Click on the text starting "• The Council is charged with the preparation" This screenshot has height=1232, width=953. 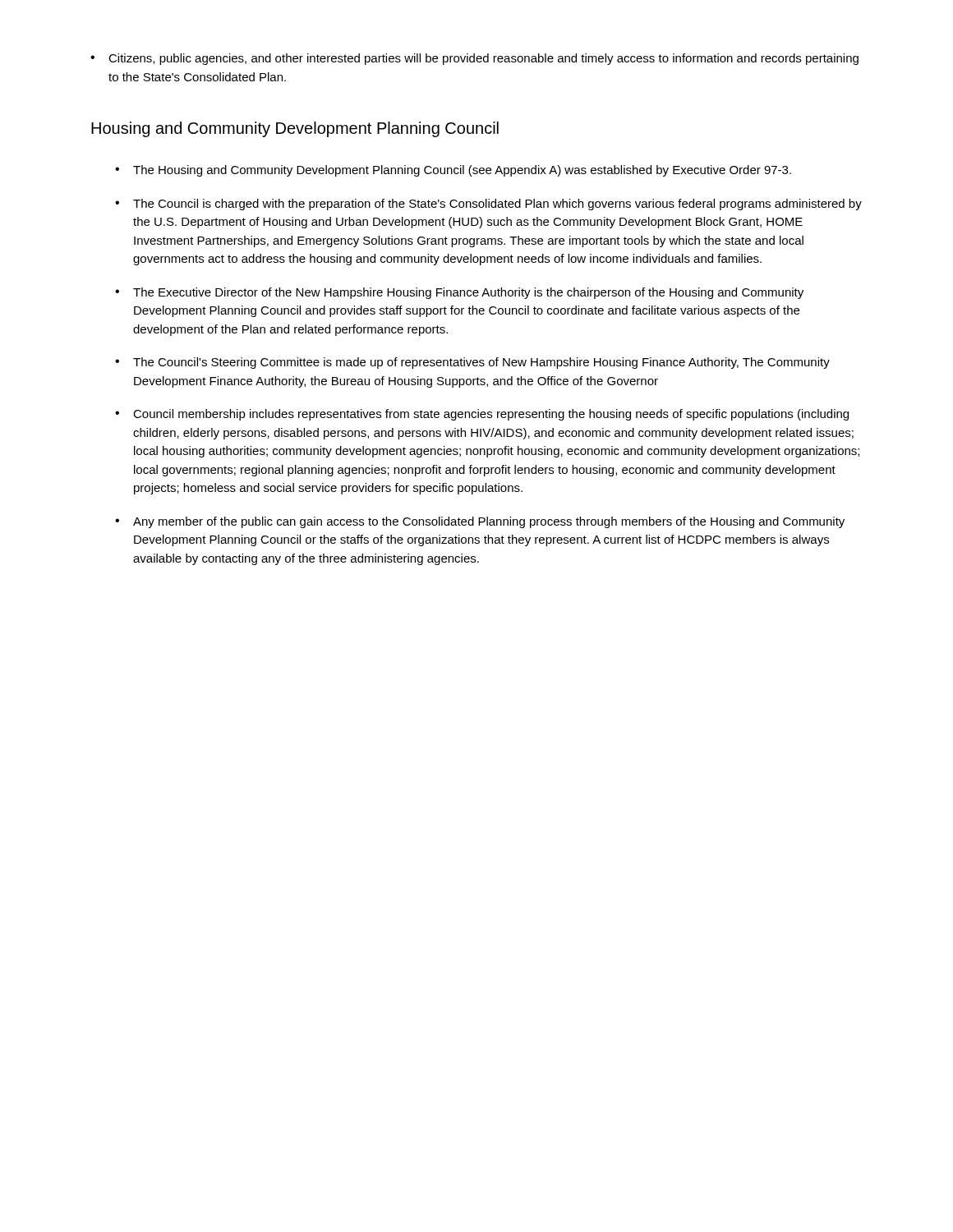[x=489, y=231]
